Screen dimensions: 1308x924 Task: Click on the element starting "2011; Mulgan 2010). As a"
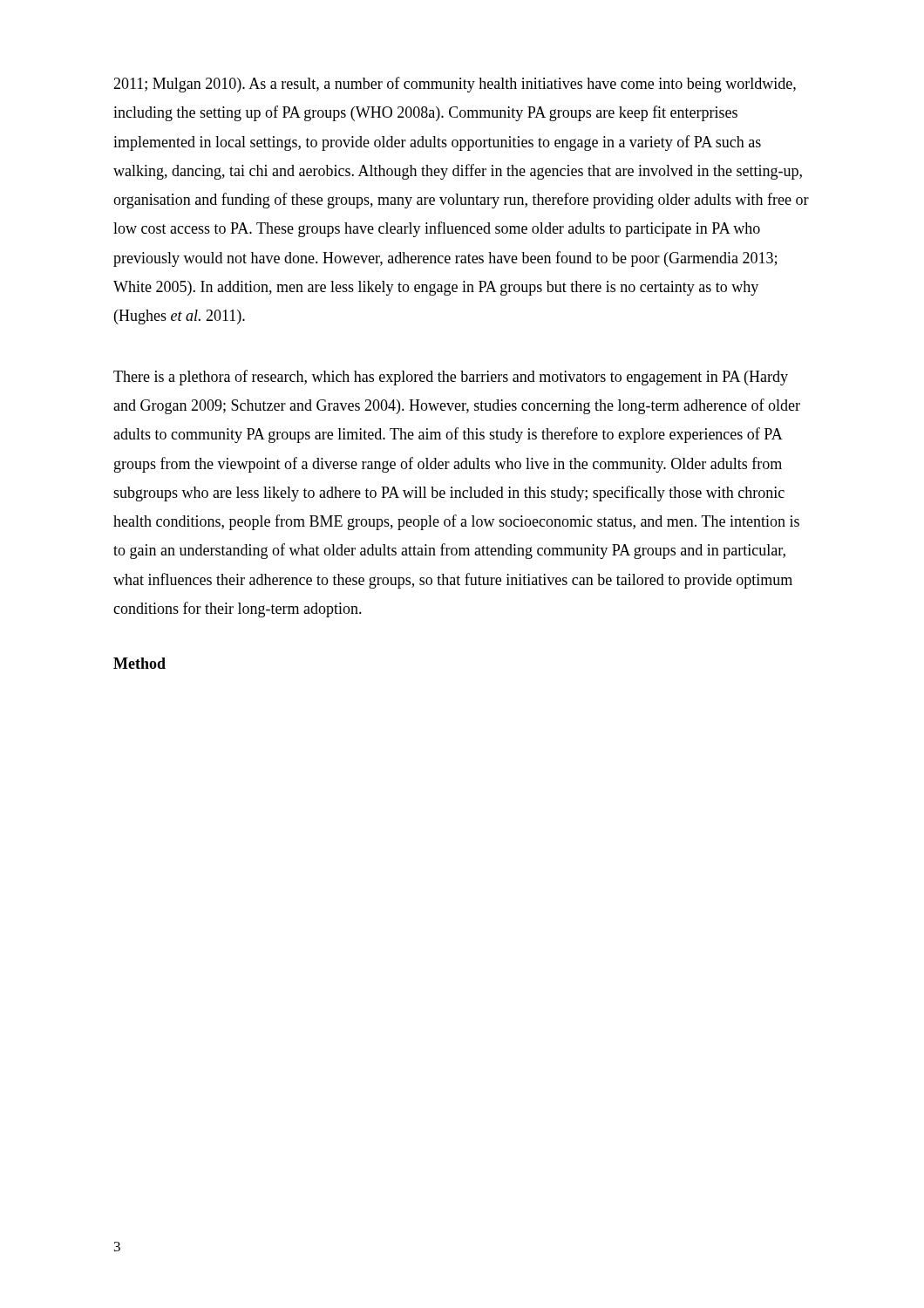[x=461, y=200]
